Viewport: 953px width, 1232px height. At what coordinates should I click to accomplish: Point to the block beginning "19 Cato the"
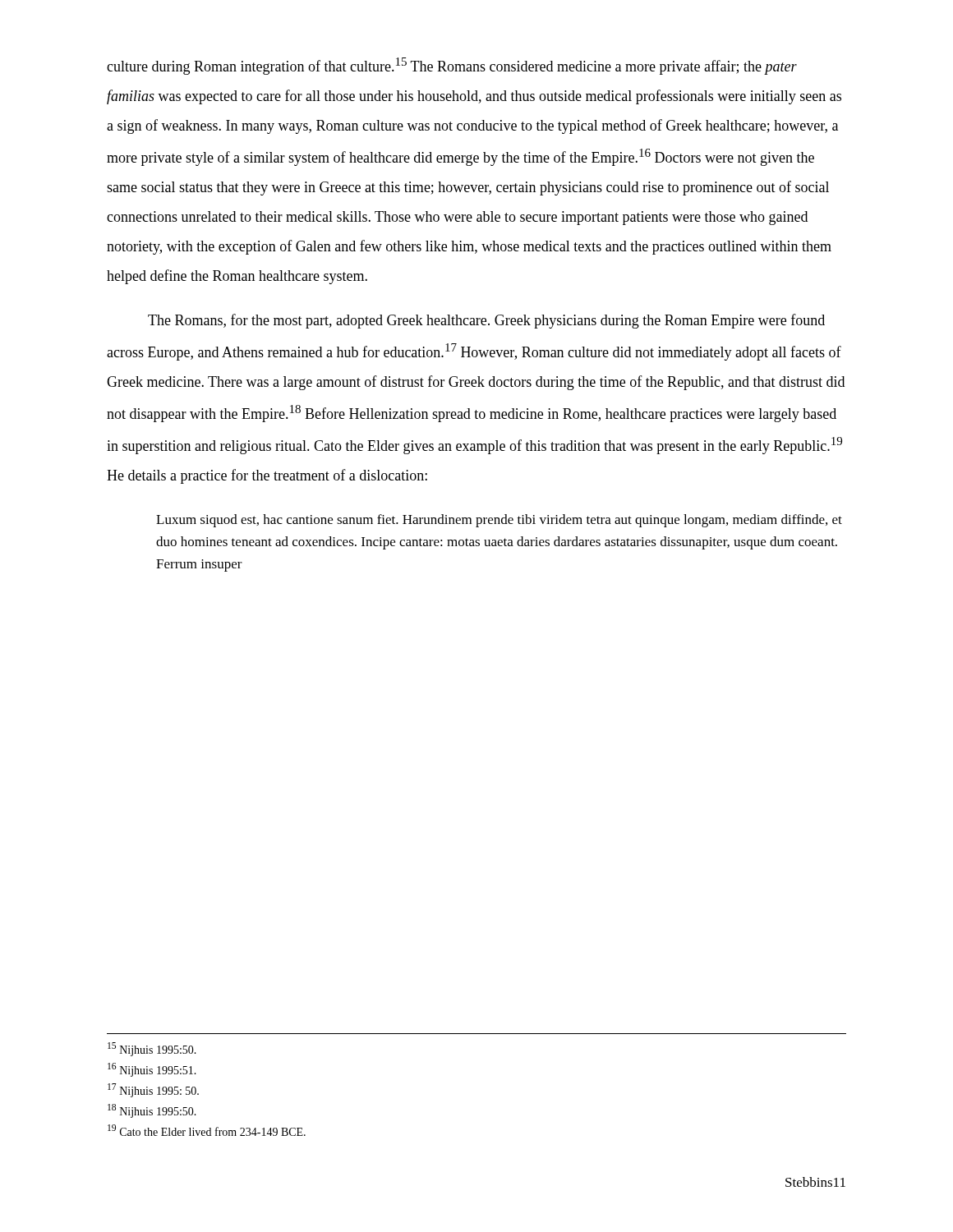(x=207, y=1130)
